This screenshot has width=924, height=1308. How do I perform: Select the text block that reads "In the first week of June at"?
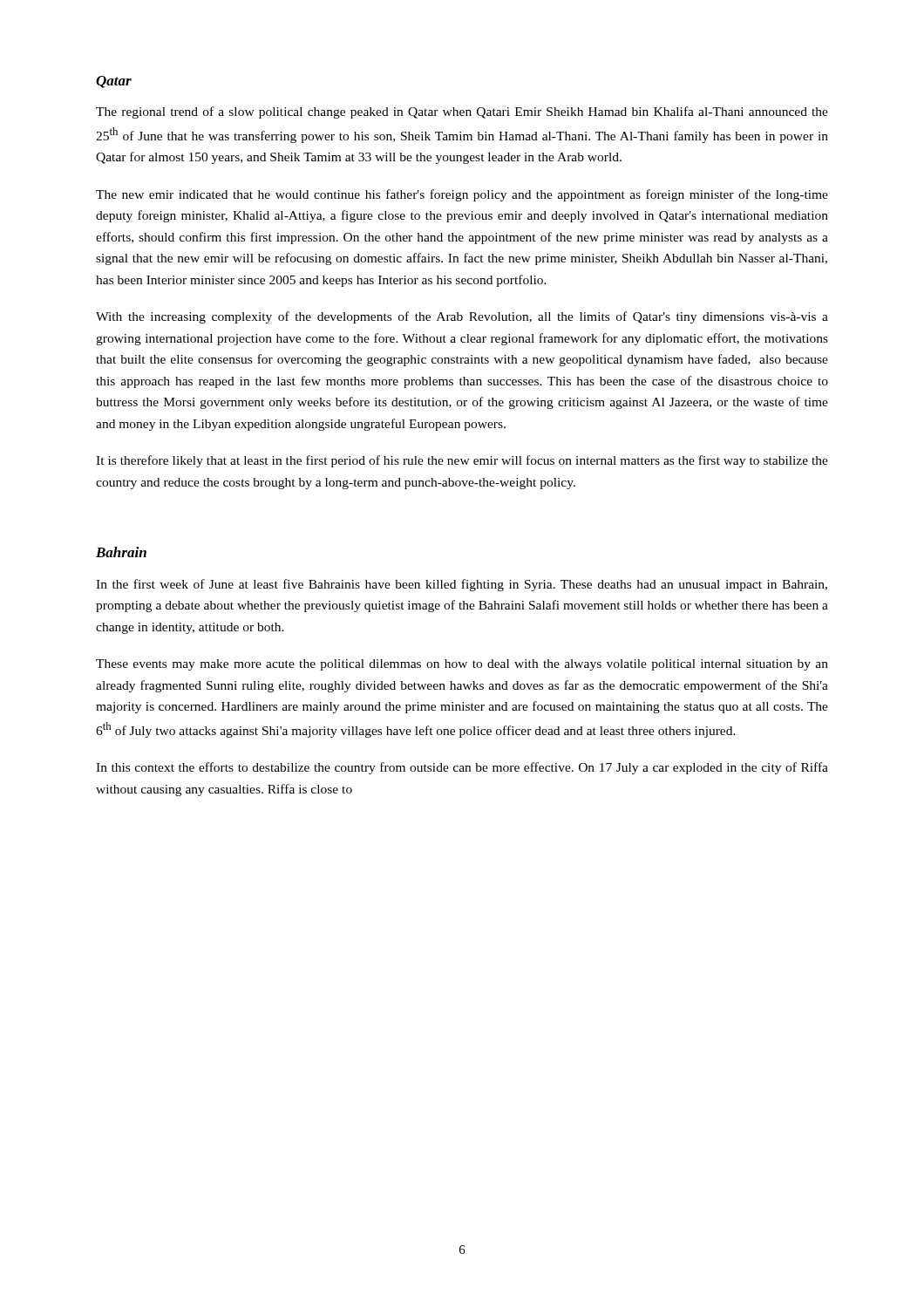coord(462,605)
